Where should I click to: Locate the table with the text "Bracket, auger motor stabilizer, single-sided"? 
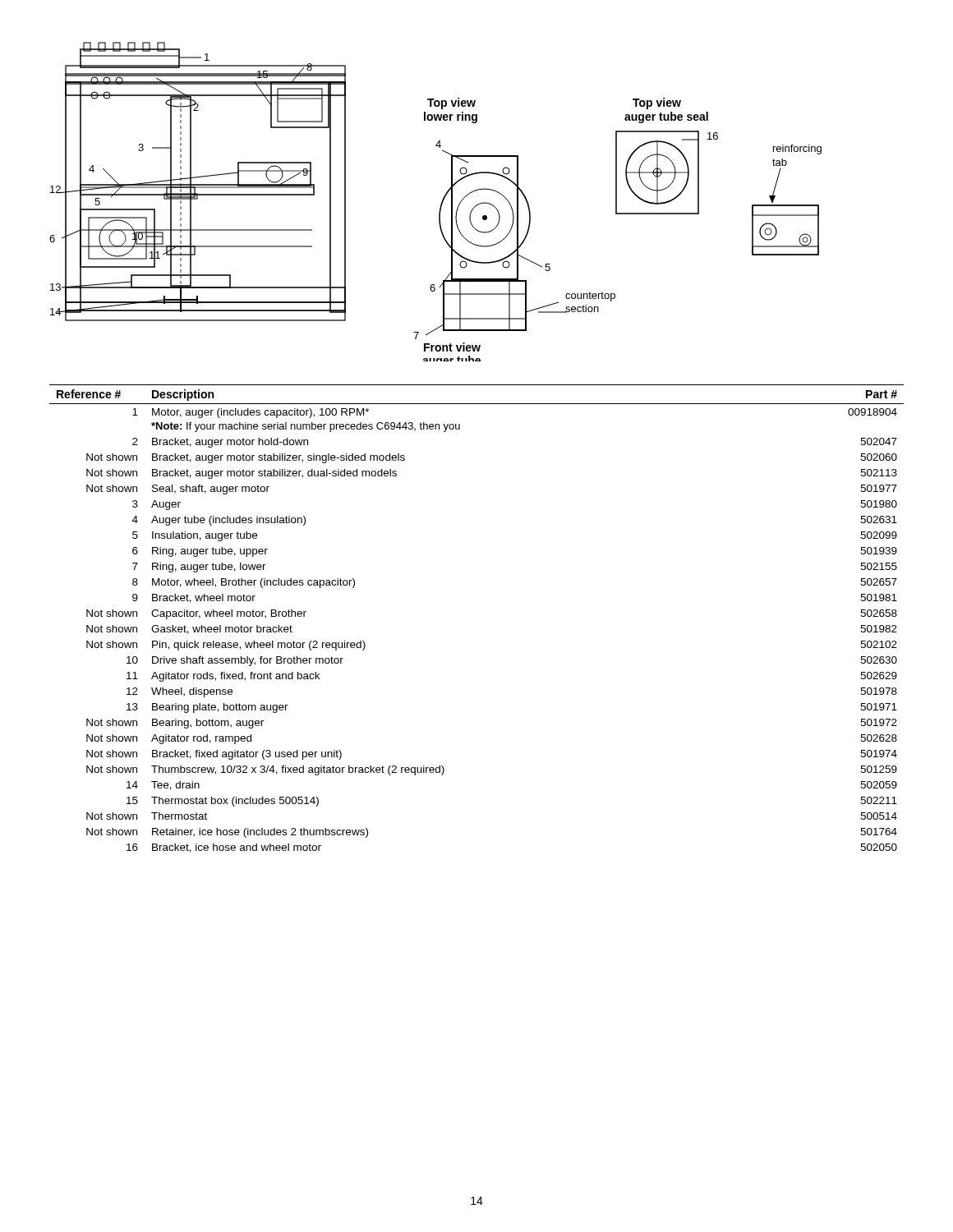tap(476, 620)
